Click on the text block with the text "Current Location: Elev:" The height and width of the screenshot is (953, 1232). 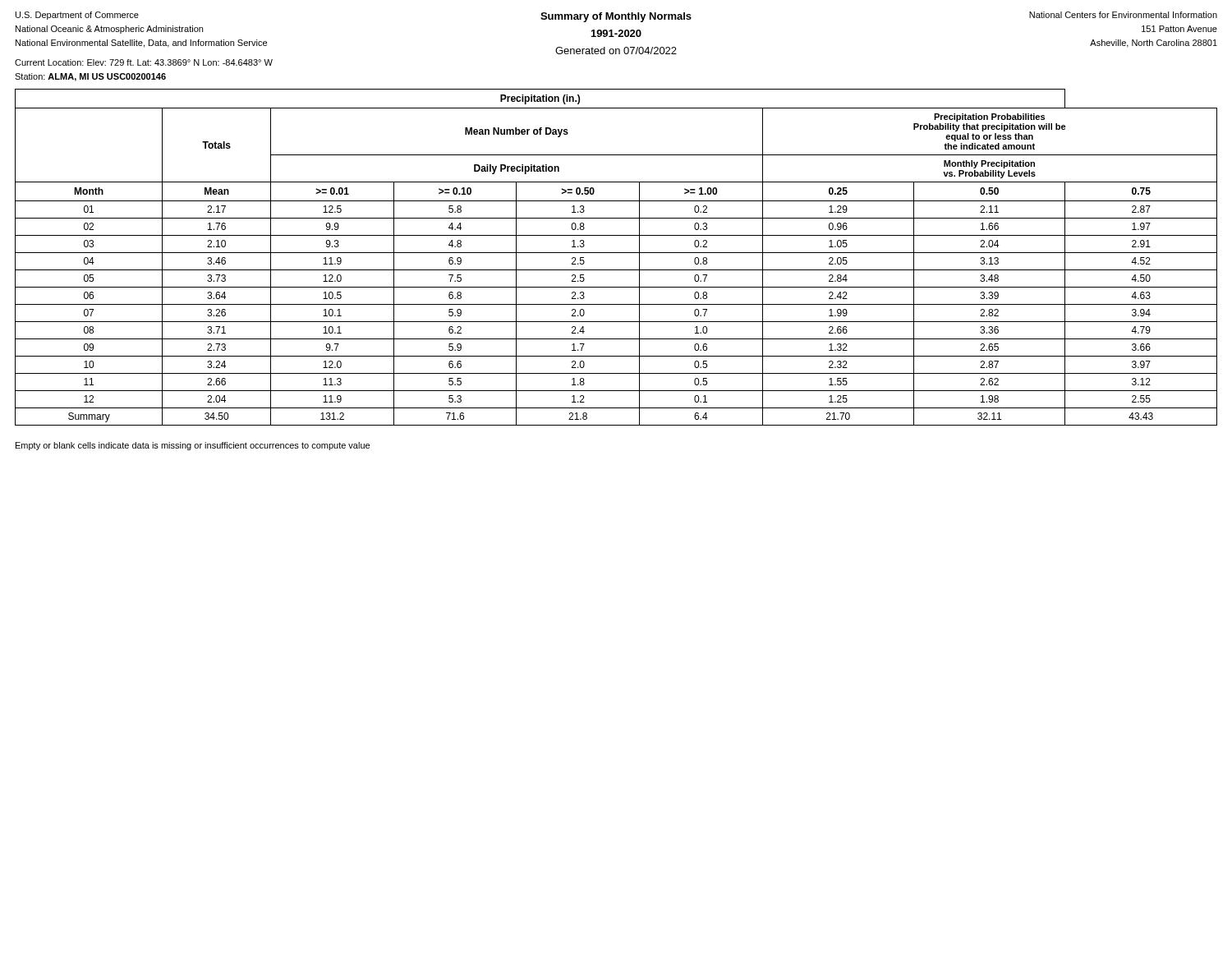point(144,69)
